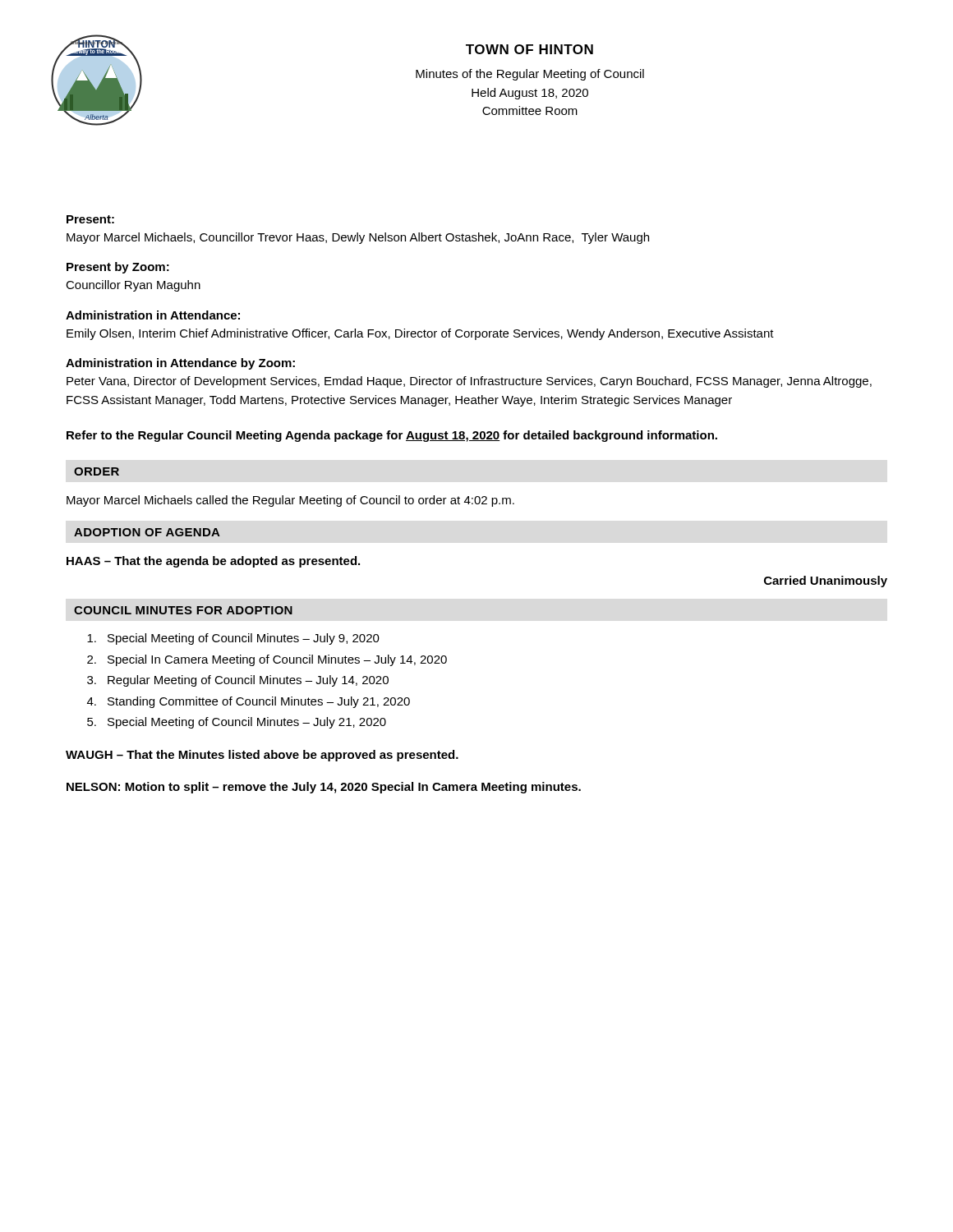Image resolution: width=953 pixels, height=1232 pixels.
Task: Select the passage starting "4. Standing Committee of Council"
Action: [x=249, y=702]
